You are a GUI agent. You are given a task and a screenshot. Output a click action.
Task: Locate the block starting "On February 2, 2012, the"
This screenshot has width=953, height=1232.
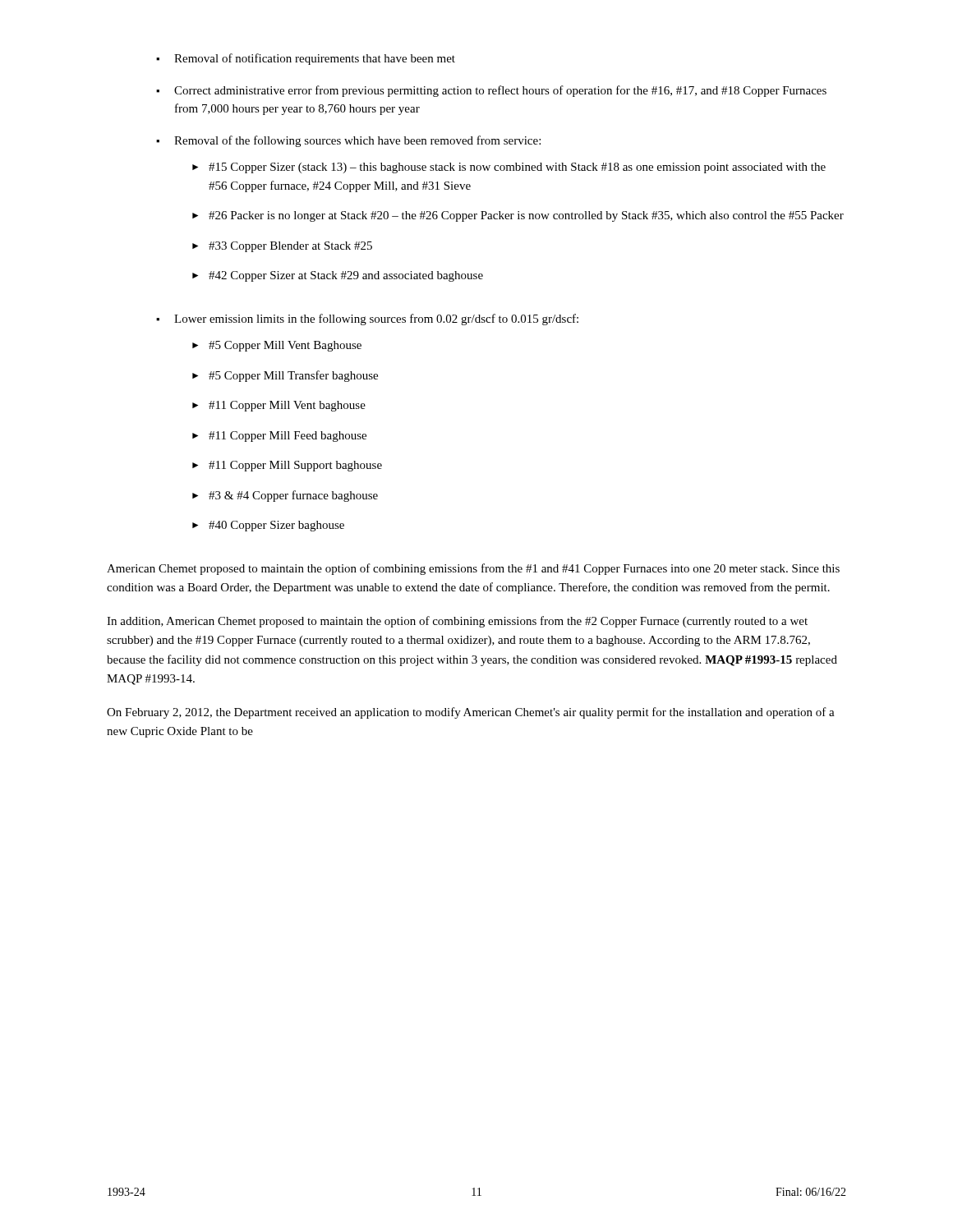(471, 722)
